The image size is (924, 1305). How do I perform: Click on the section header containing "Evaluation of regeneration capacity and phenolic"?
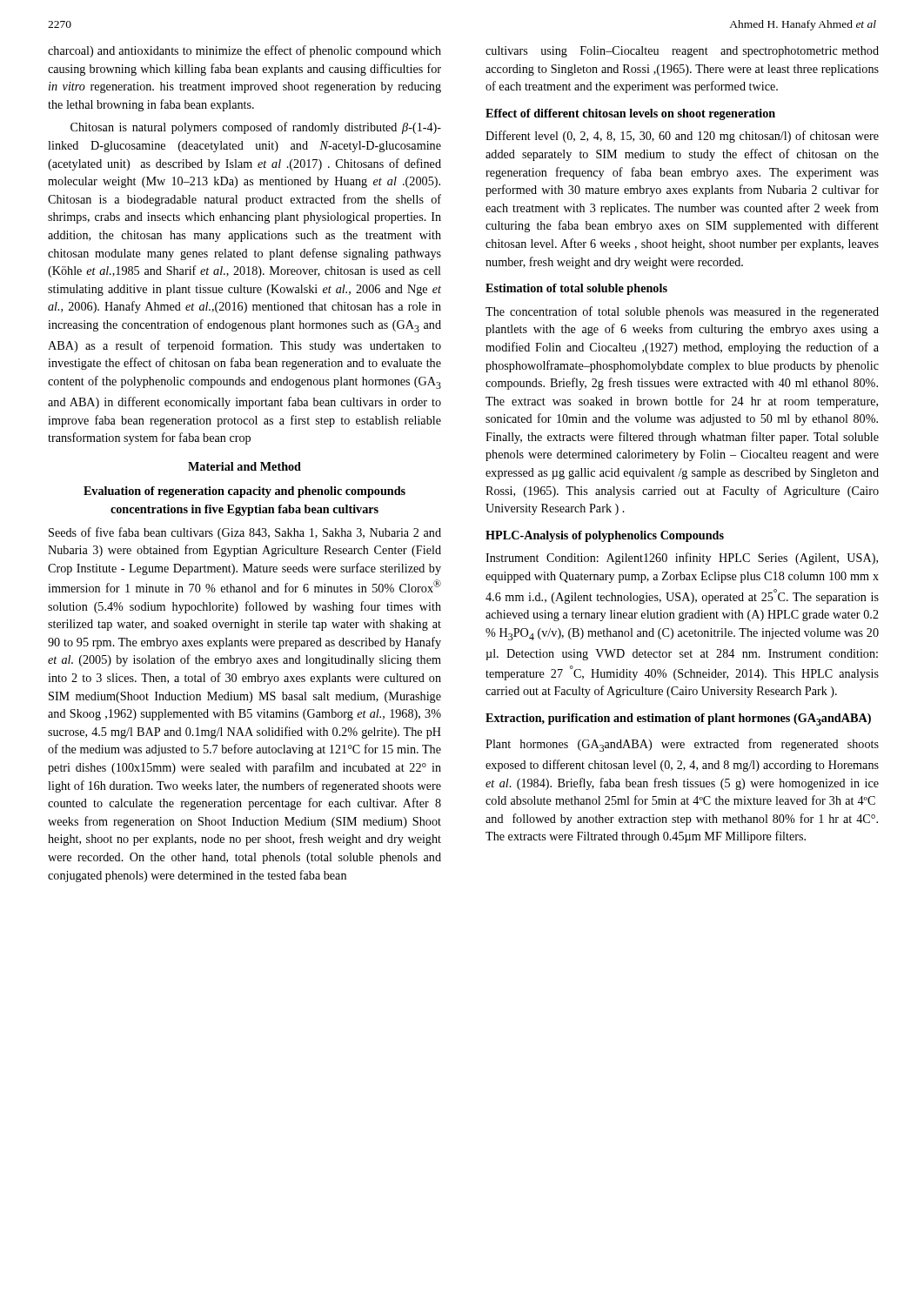[244, 500]
